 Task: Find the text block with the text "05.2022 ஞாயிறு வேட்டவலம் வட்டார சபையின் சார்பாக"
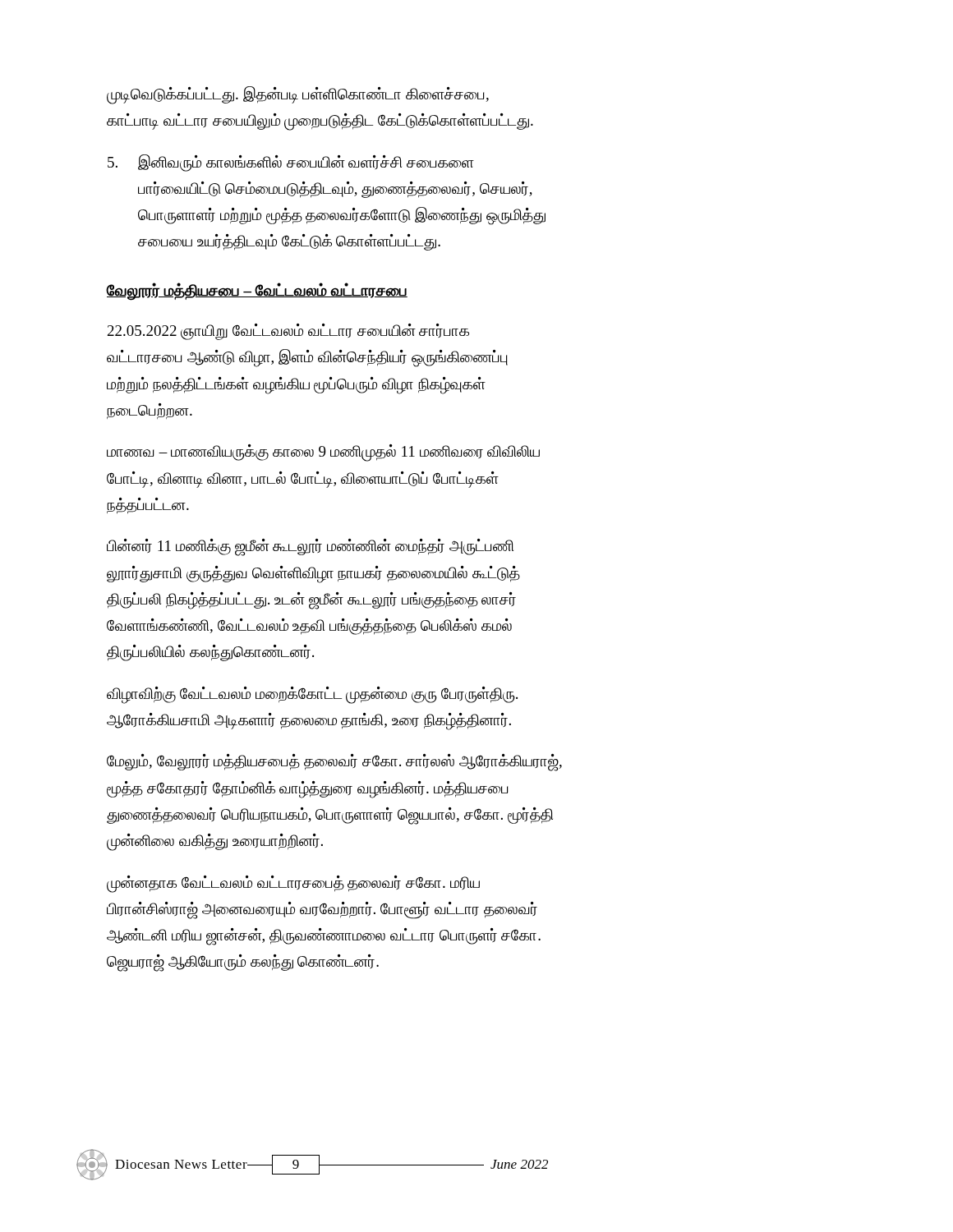[307, 370]
